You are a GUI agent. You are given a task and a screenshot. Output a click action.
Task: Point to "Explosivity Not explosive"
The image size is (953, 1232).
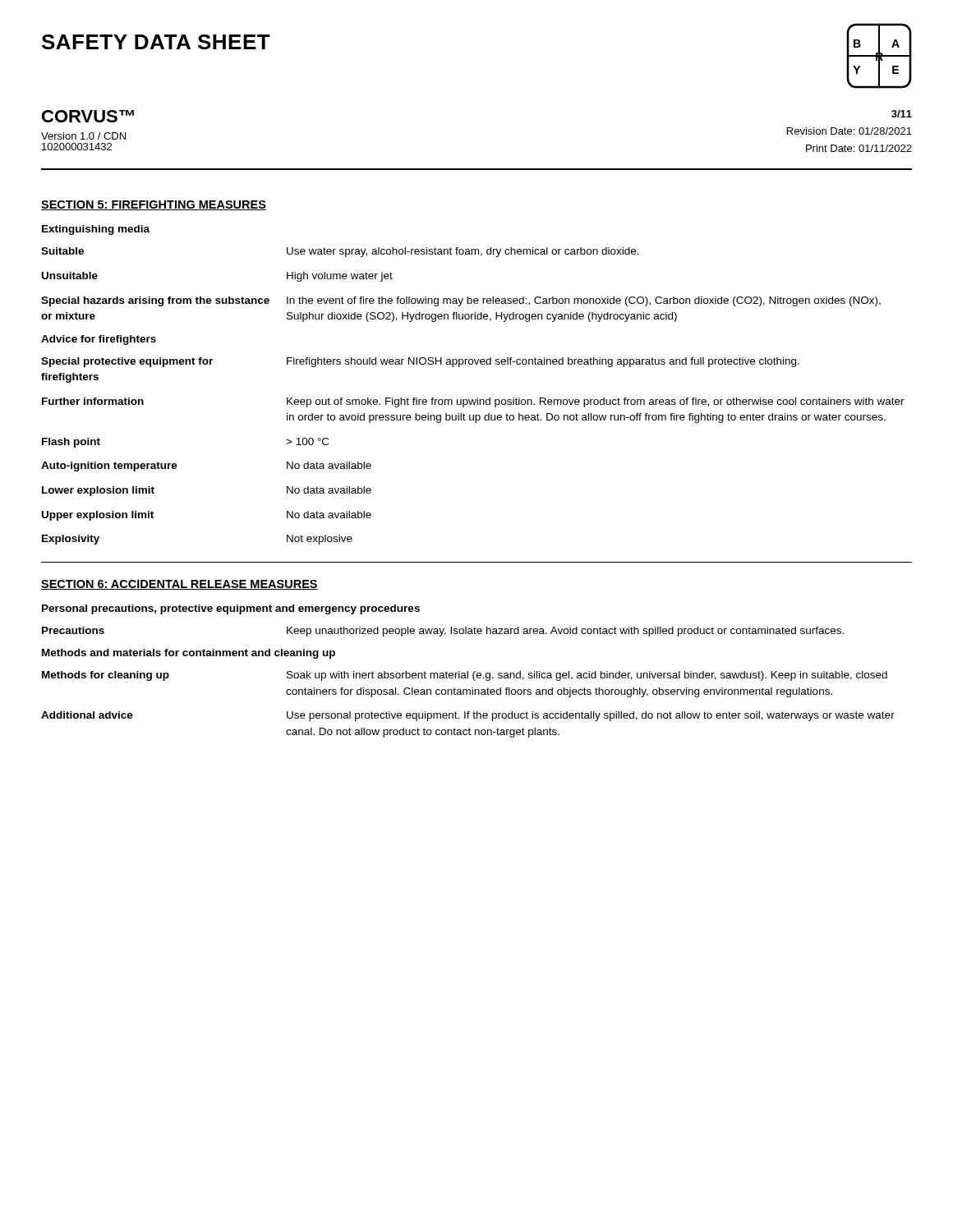click(x=71, y=539)
